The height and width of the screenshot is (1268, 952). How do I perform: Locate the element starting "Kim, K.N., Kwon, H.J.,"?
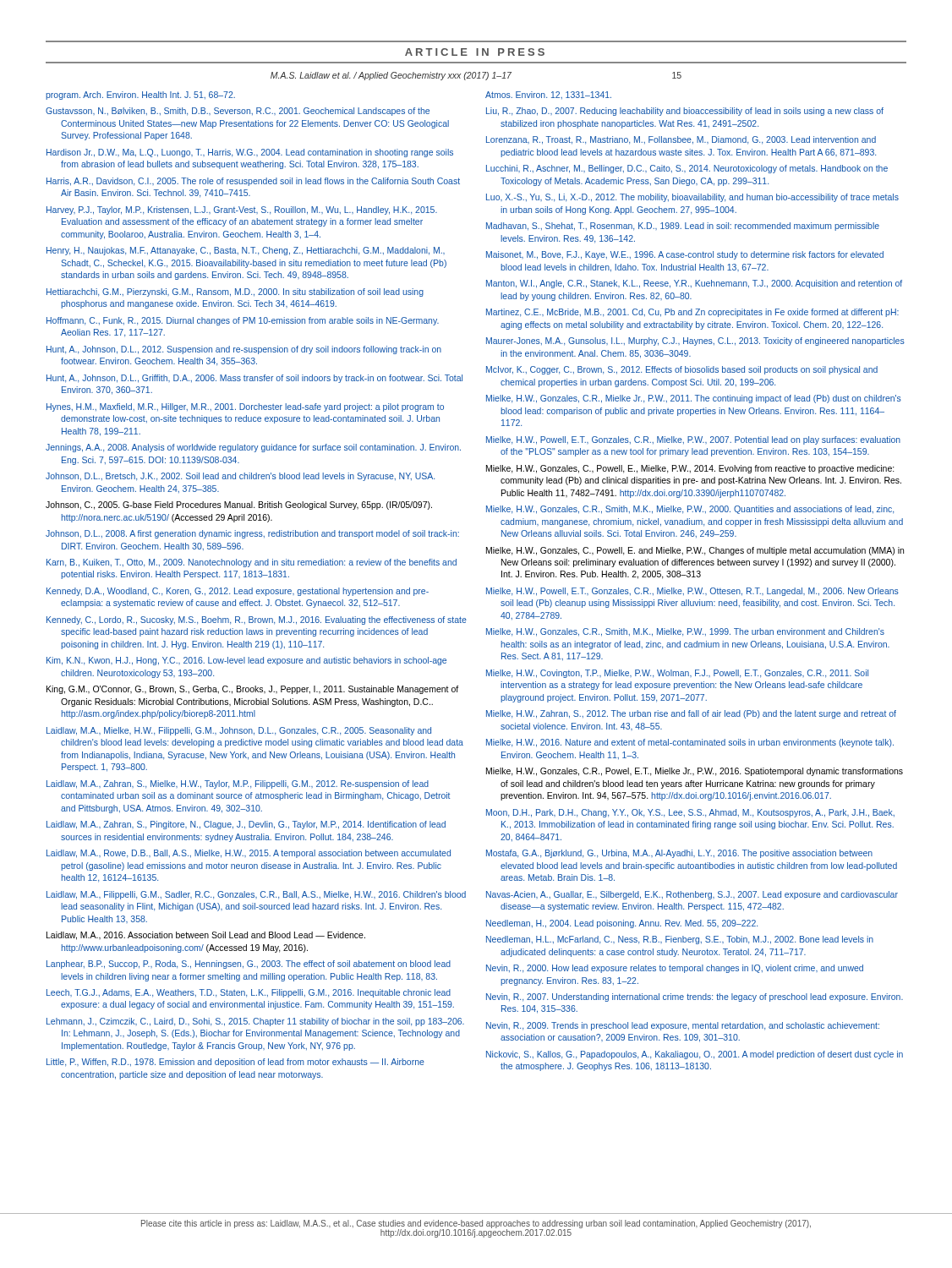[x=246, y=667]
